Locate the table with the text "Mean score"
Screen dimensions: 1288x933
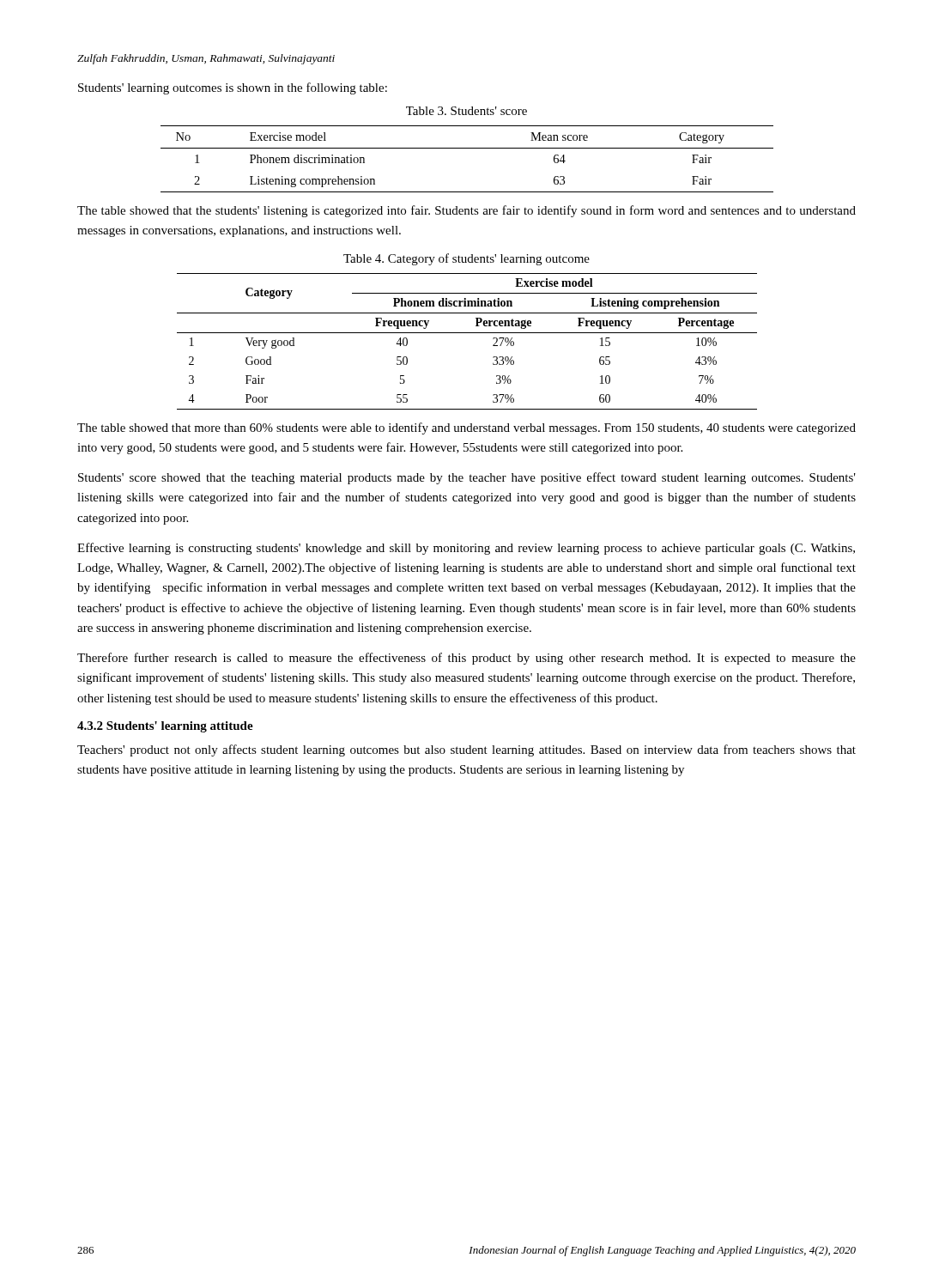click(x=466, y=159)
